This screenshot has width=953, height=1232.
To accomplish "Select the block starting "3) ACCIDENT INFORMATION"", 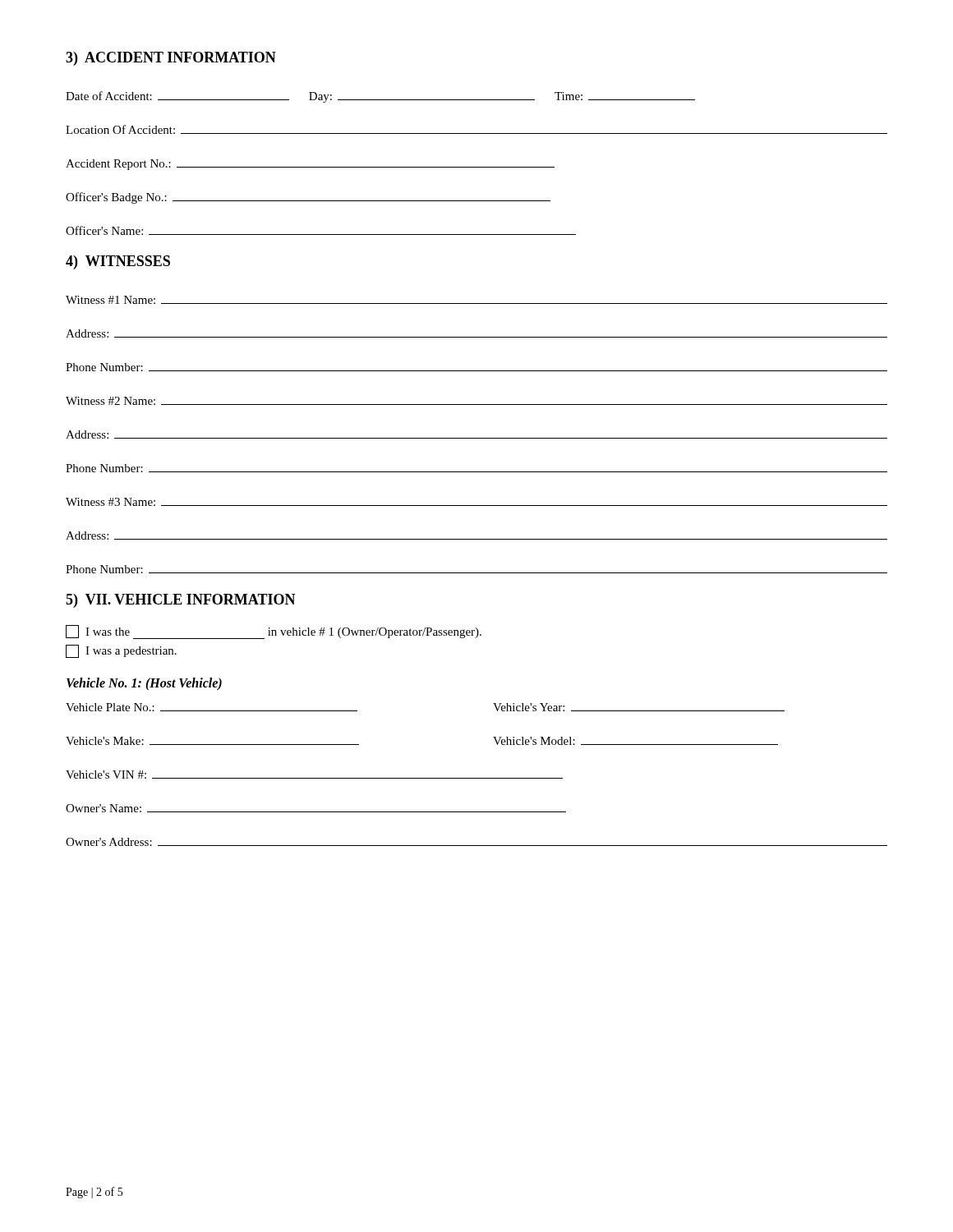I will [x=171, y=57].
